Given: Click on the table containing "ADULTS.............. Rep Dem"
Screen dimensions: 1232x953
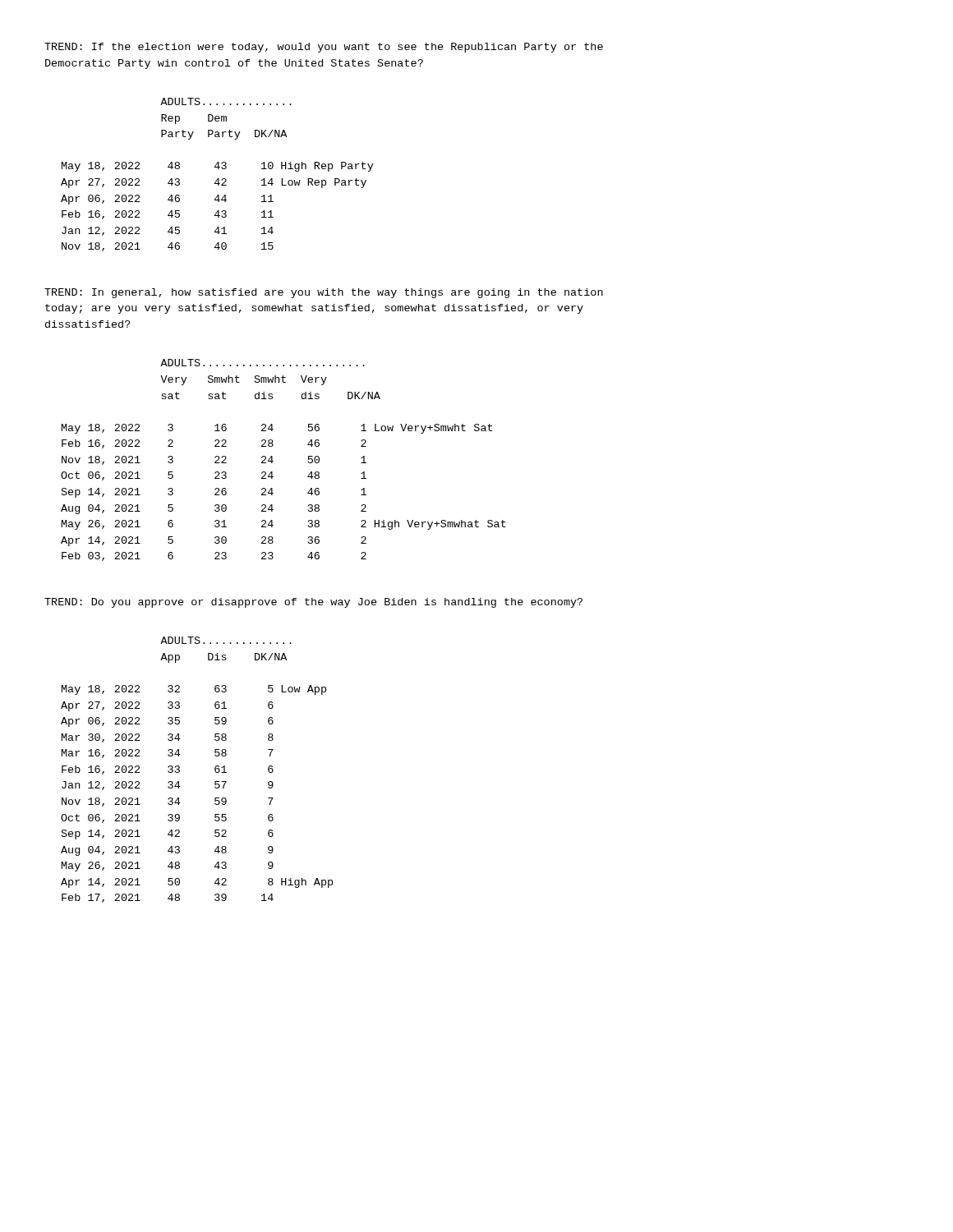Looking at the screenshot, I should (x=485, y=175).
